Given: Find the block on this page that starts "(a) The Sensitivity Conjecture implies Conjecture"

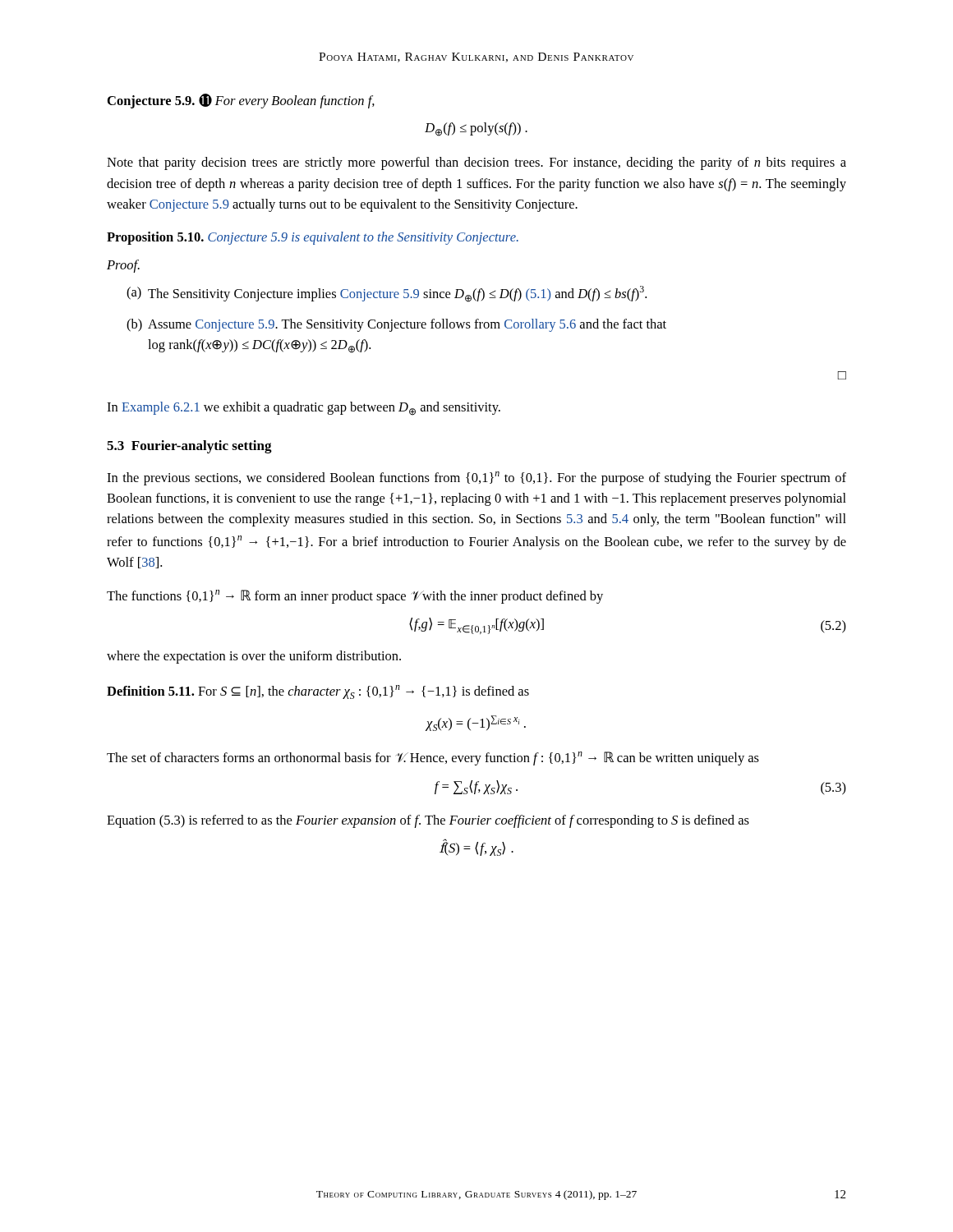Looking at the screenshot, I should (387, 294).
